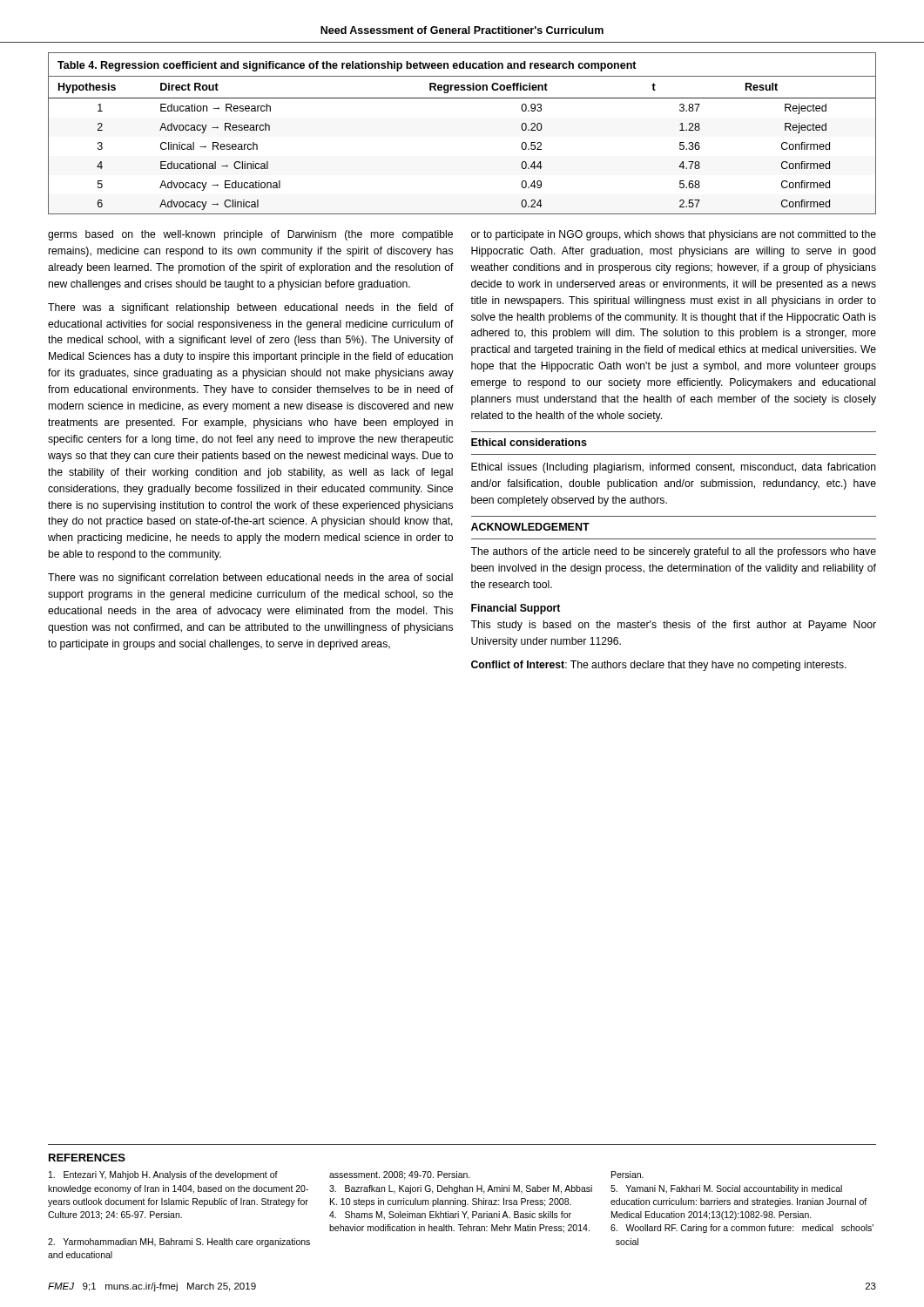
Task: Click on the text block that says "Financial Support This study is"
Action: click(673, 625)
